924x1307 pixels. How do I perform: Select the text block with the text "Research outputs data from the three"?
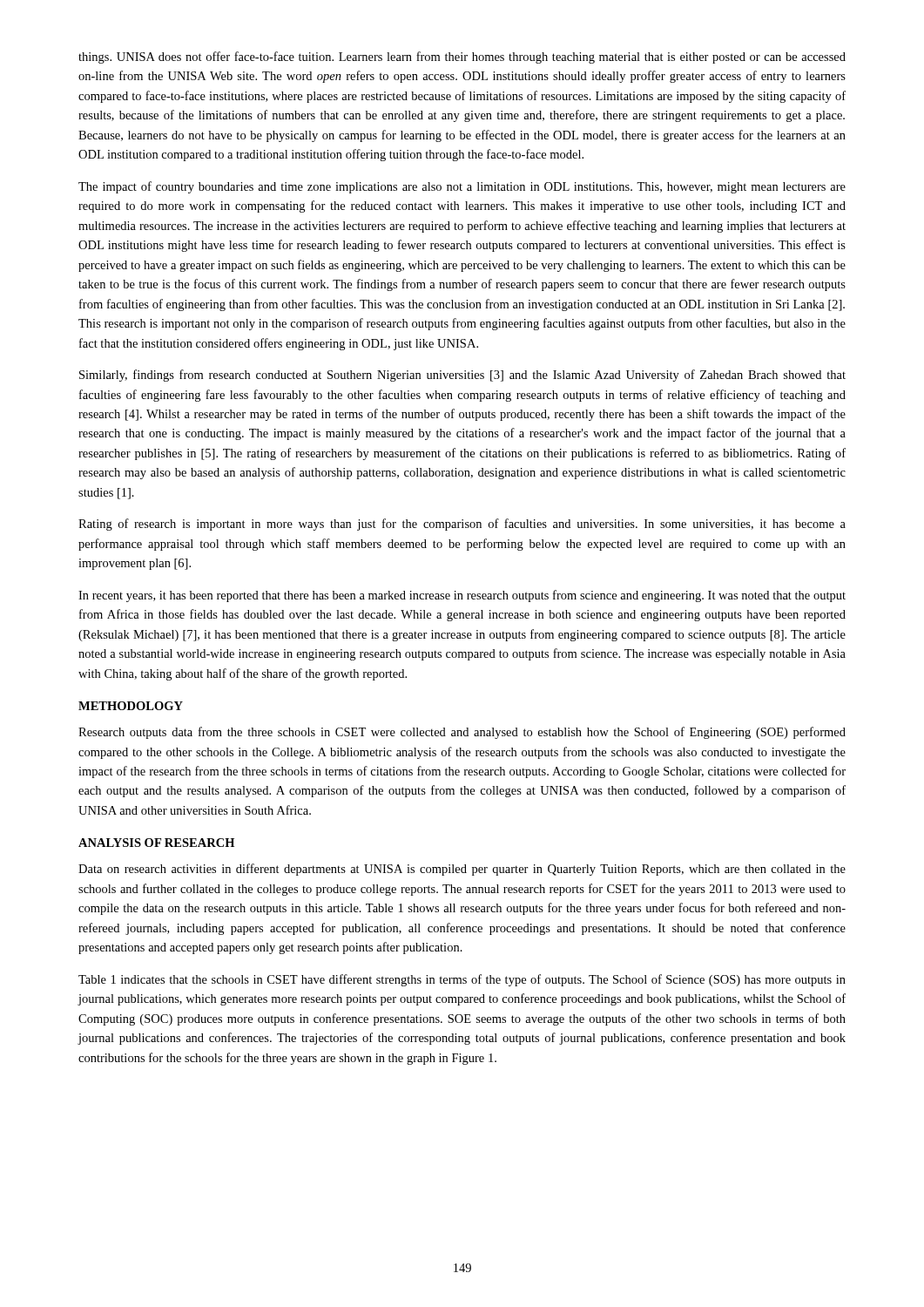pyautogui.click(x=462, y=771)
